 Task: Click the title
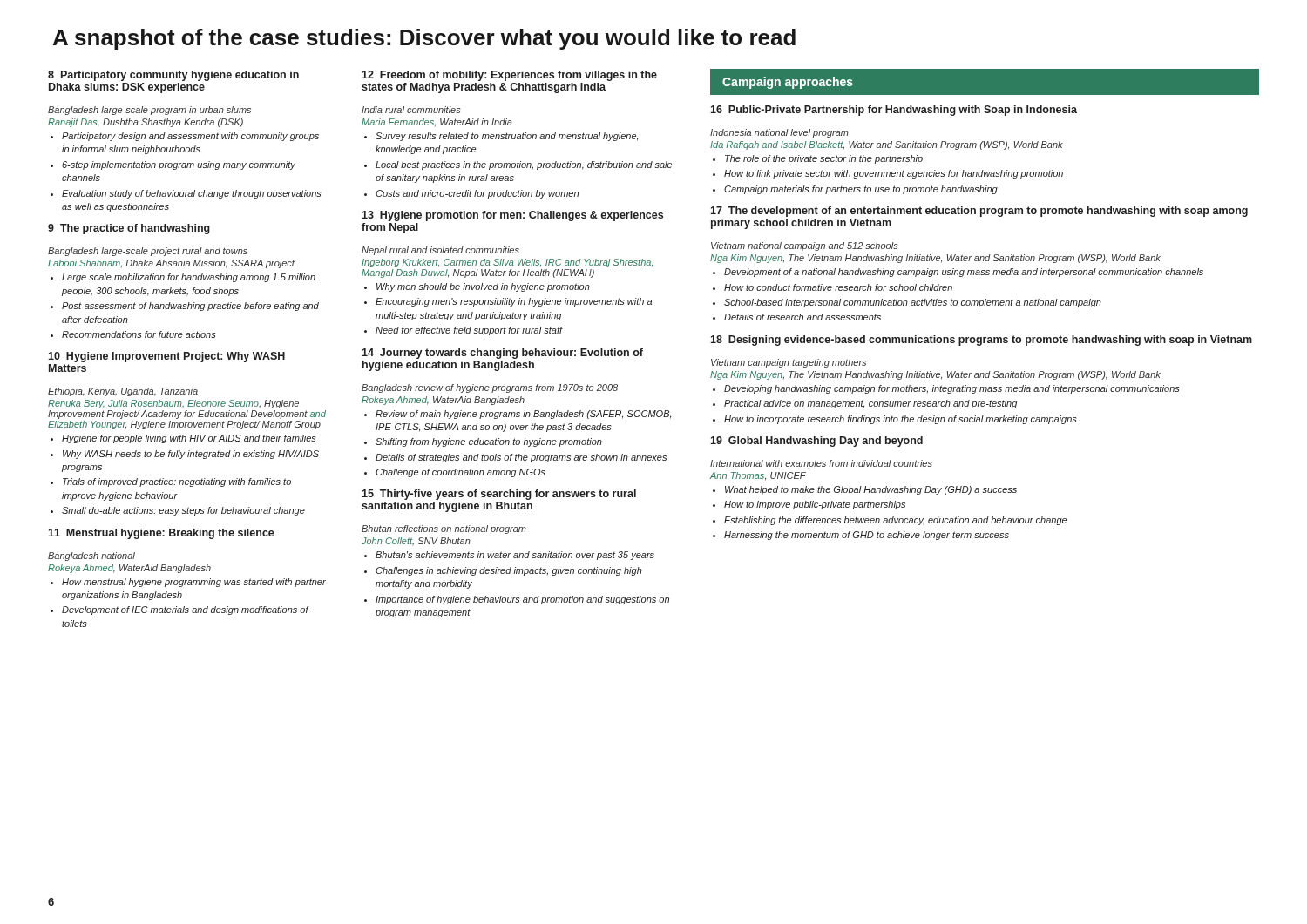[654, 38]
